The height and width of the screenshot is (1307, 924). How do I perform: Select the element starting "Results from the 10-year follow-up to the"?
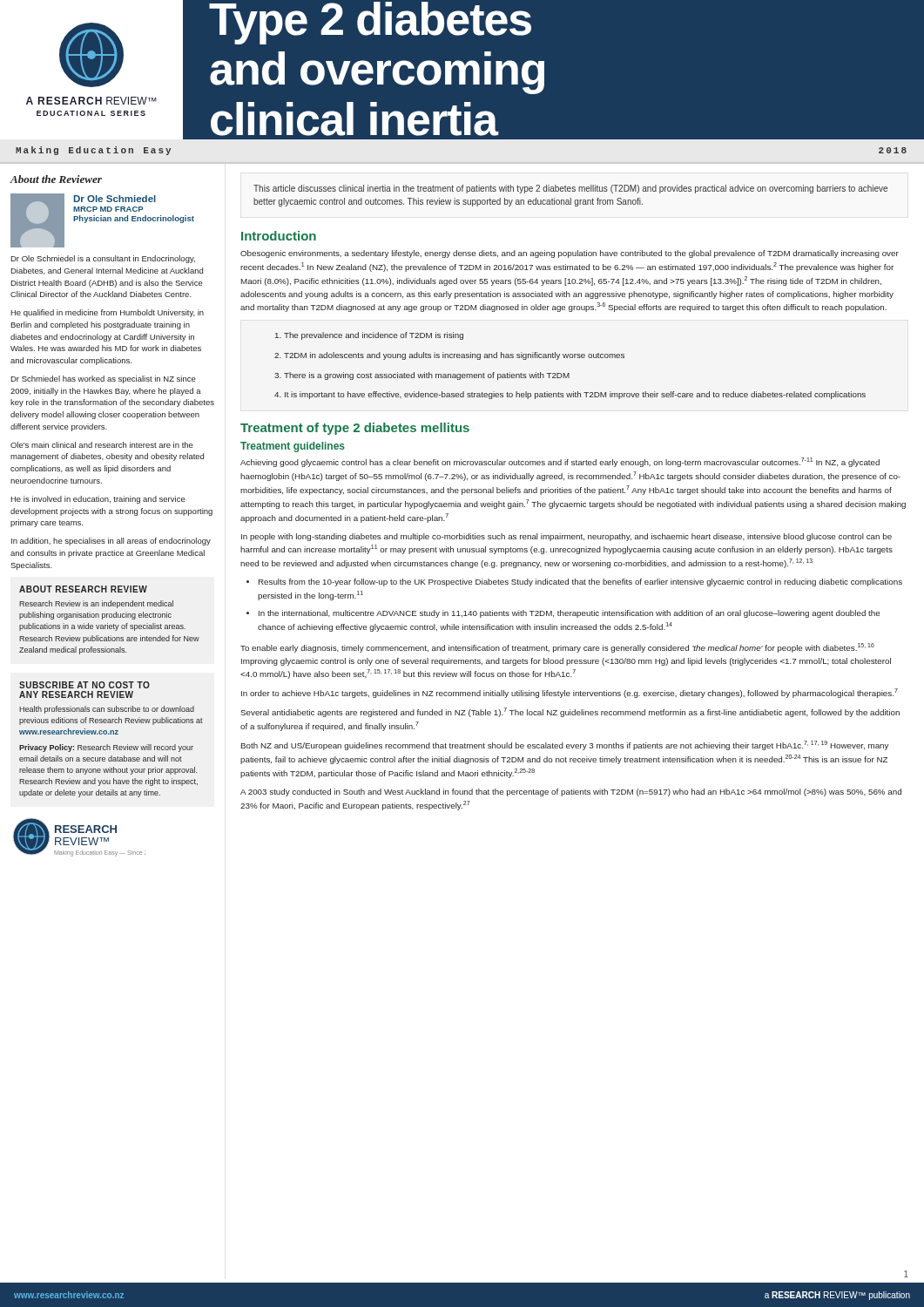(580, 589)
